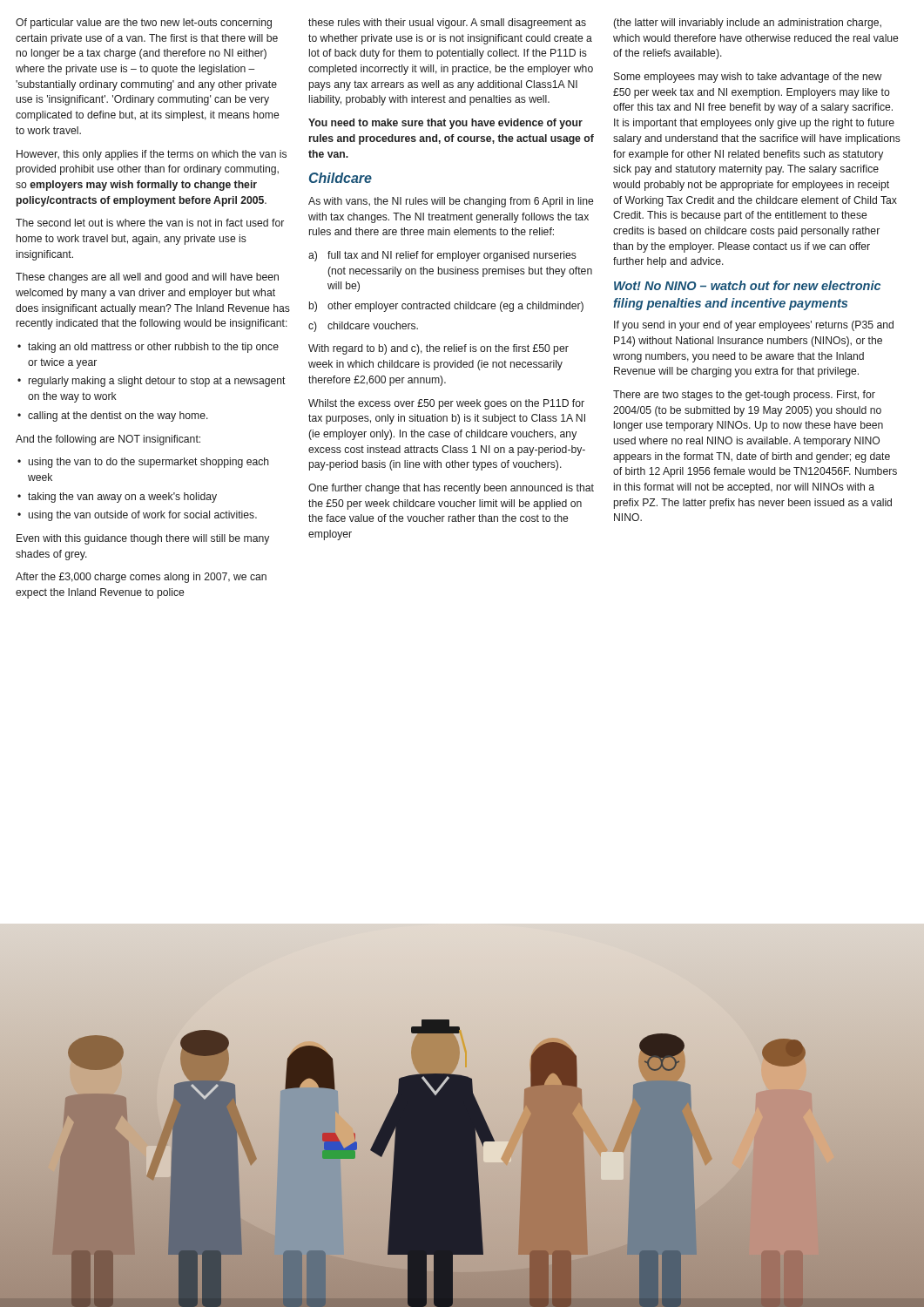Click on the text block containing "Some employees may"

coord(757,170)
